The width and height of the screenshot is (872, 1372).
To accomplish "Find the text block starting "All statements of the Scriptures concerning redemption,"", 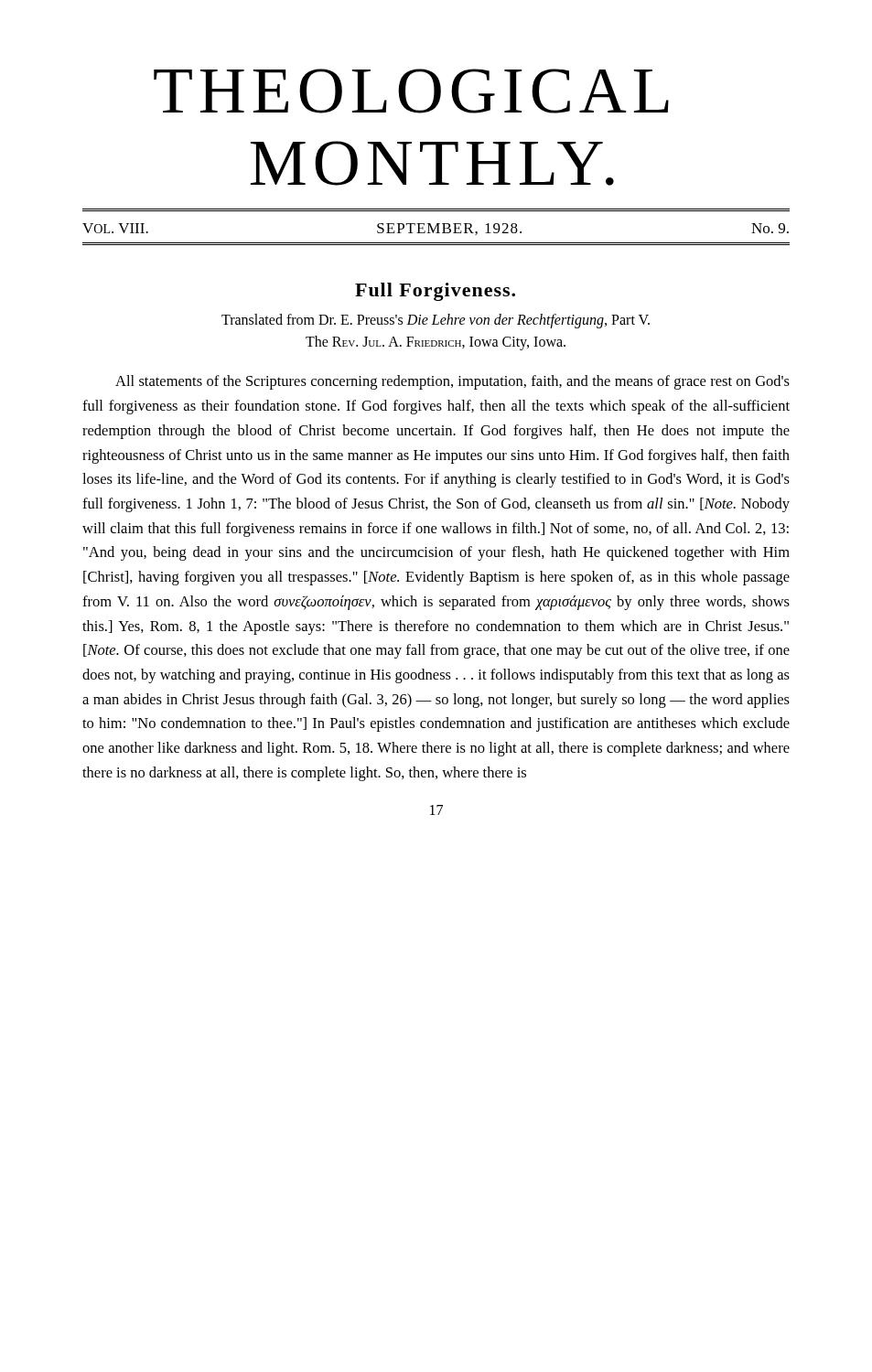I will point(436,577).
